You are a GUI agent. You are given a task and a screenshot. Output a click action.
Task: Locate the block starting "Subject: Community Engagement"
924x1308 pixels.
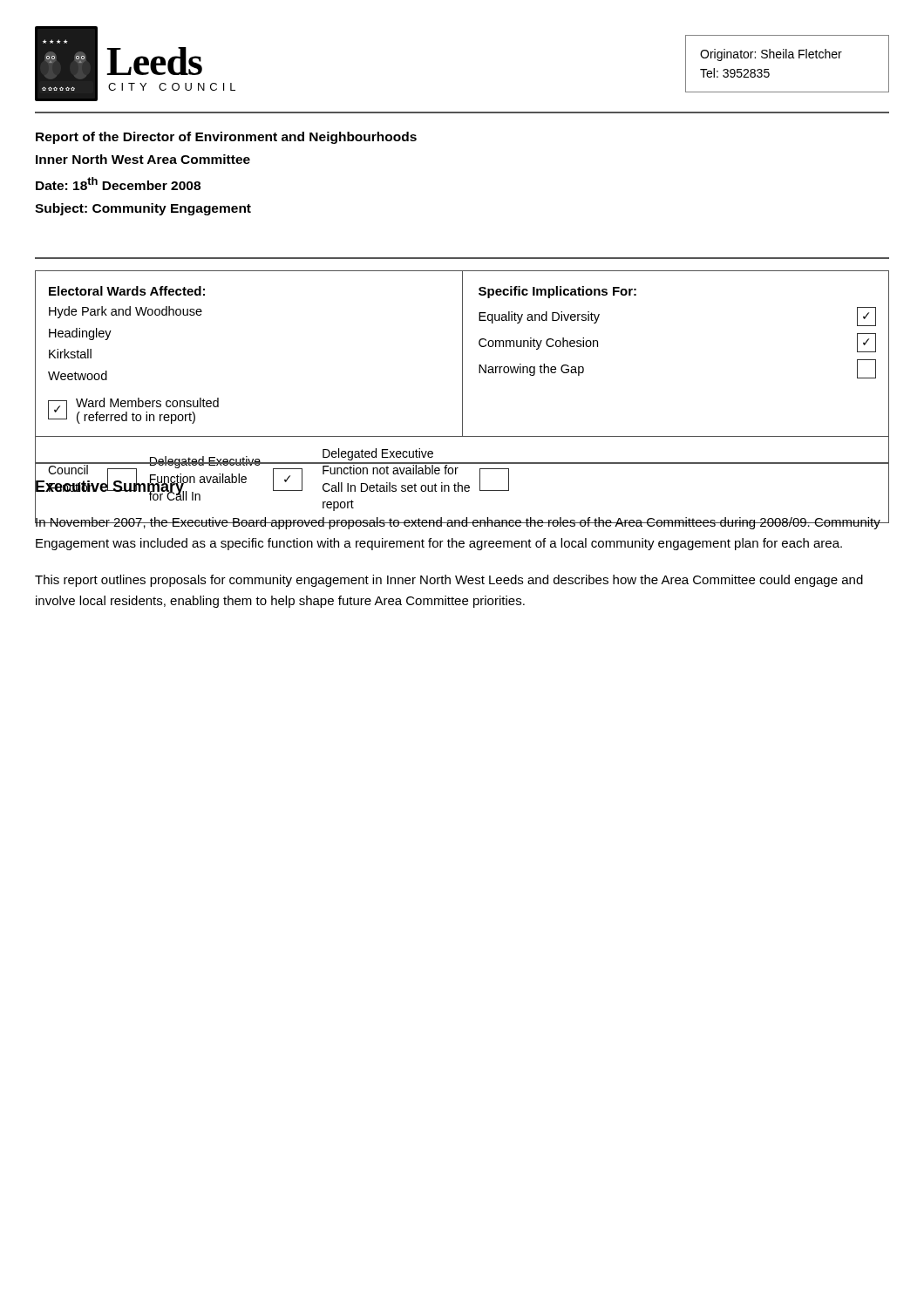(143, 209)
